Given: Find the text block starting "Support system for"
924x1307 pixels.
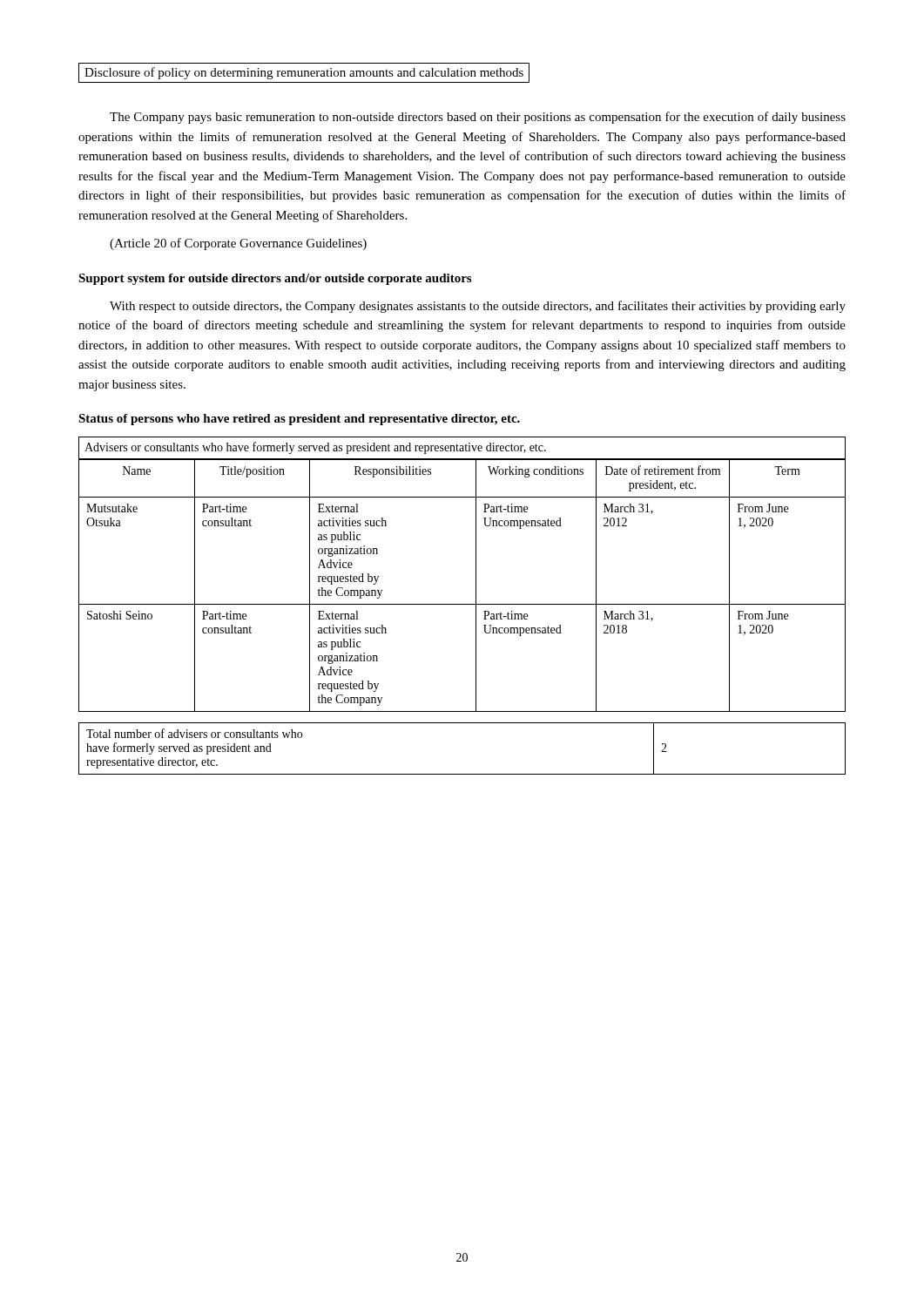Looking at the screenshot, I should coord(275,278).
